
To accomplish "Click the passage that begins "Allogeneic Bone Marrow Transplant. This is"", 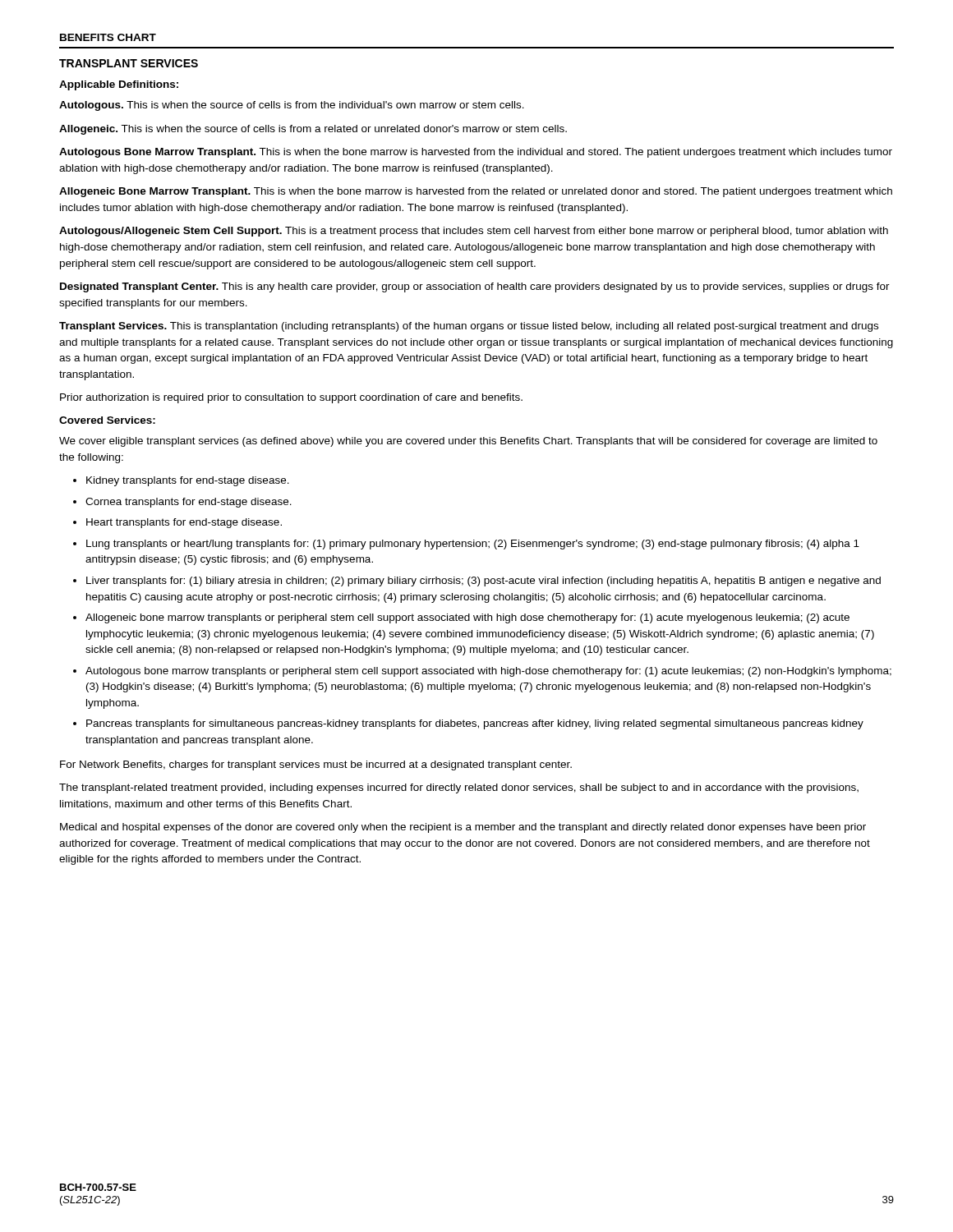I will [x=476, y=199].
